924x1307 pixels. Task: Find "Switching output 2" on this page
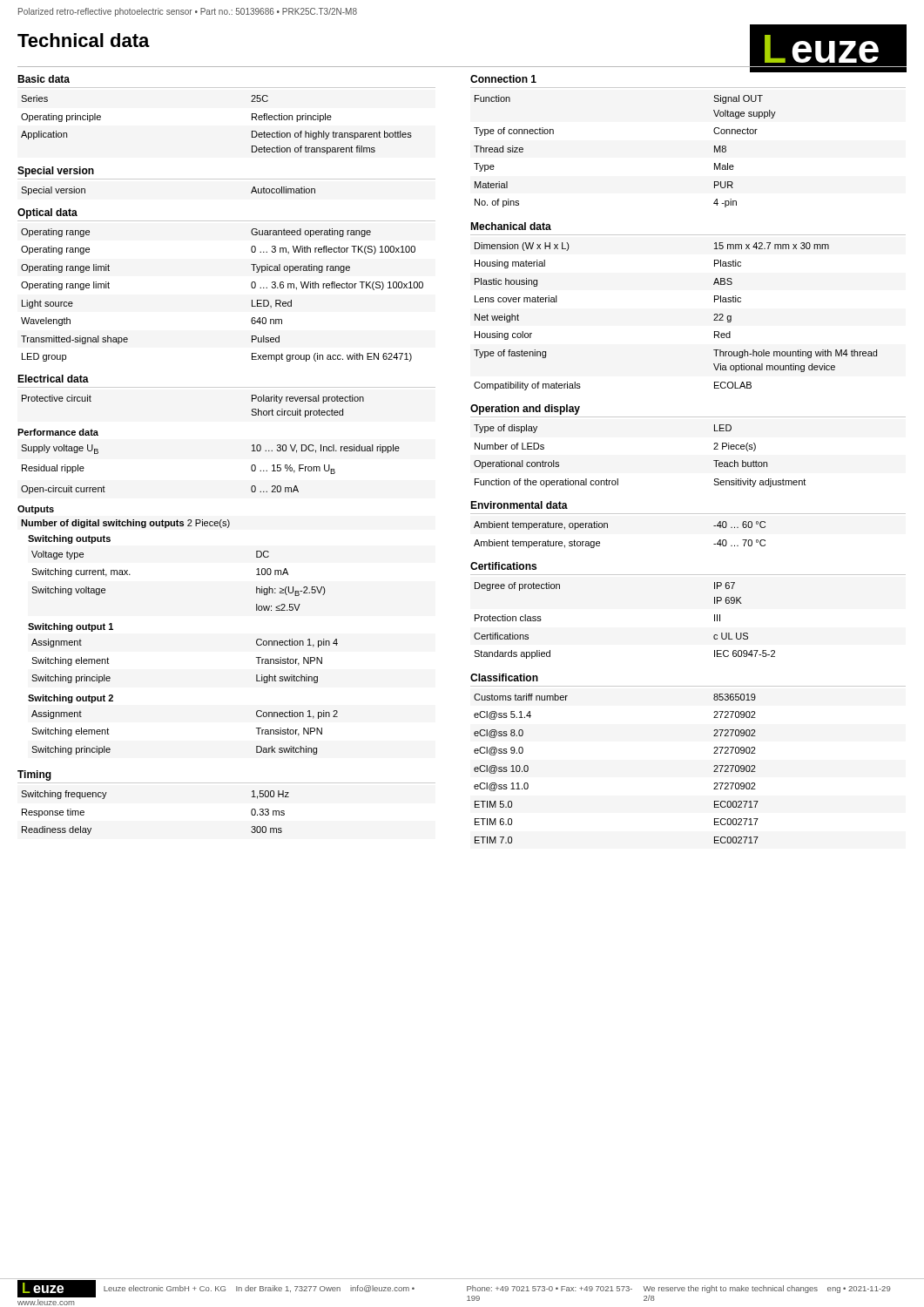[71, 698]
